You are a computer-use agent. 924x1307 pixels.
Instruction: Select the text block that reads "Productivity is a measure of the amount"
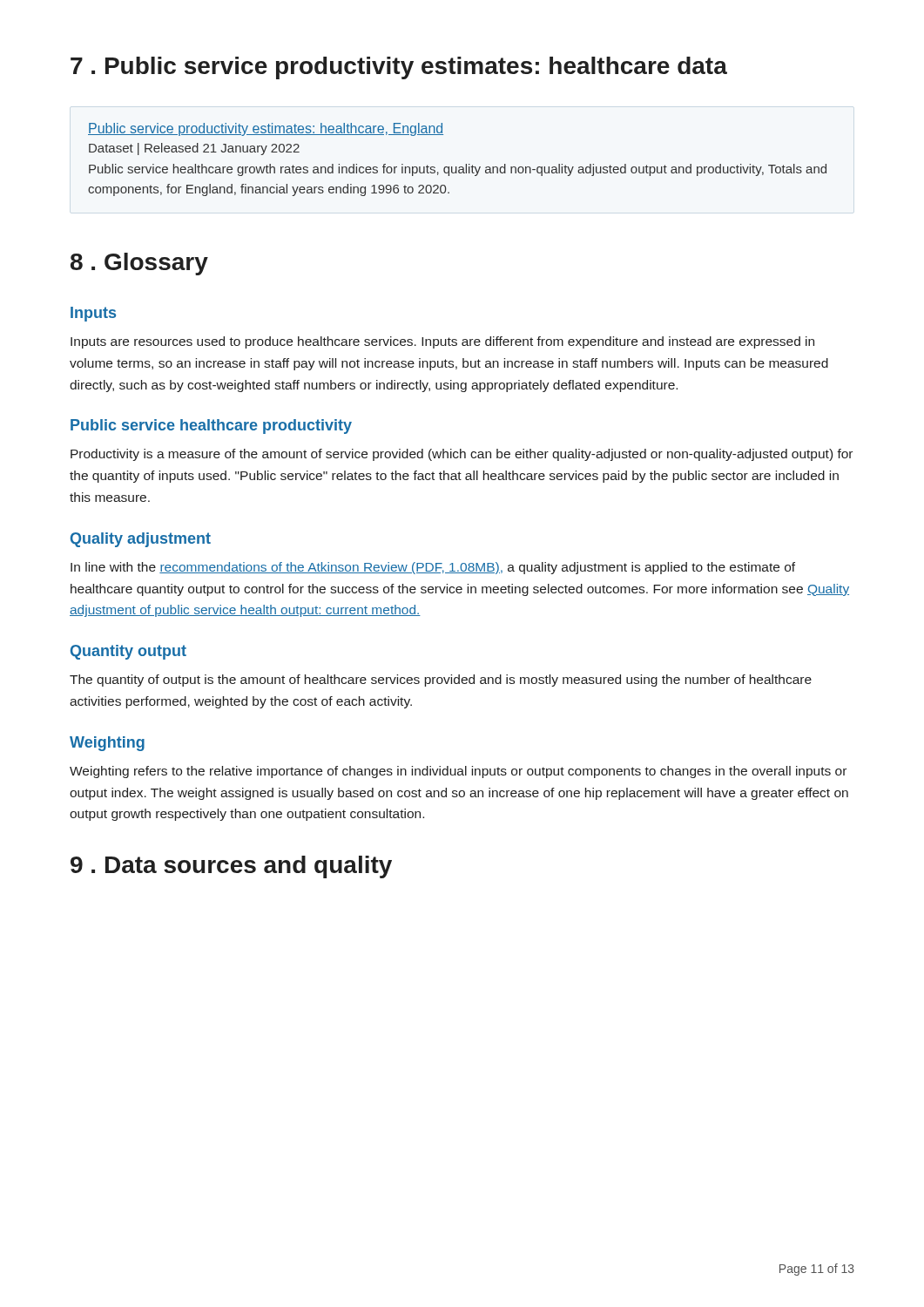[462, 476]
